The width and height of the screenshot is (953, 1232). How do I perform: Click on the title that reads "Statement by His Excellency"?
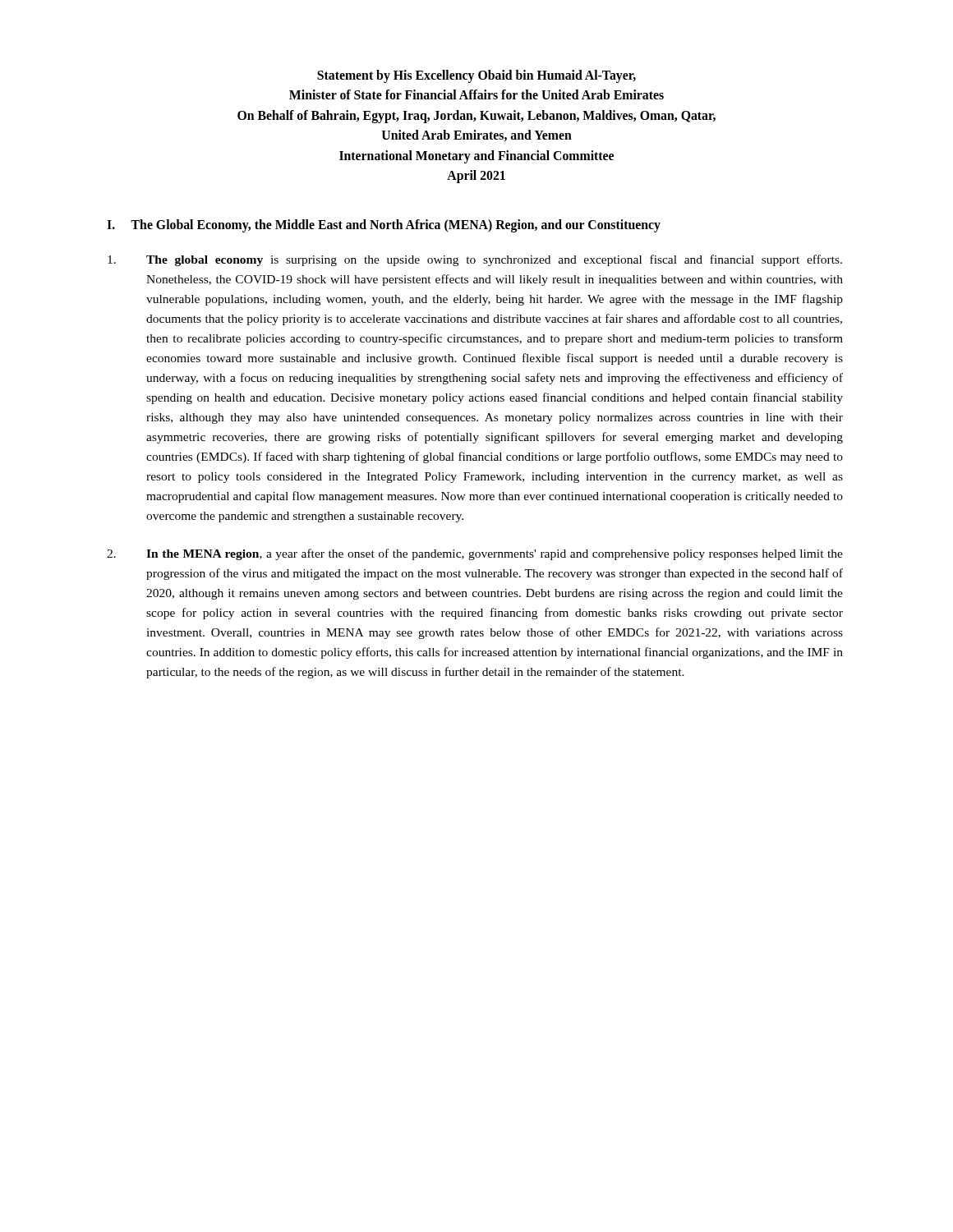(476, 125)
